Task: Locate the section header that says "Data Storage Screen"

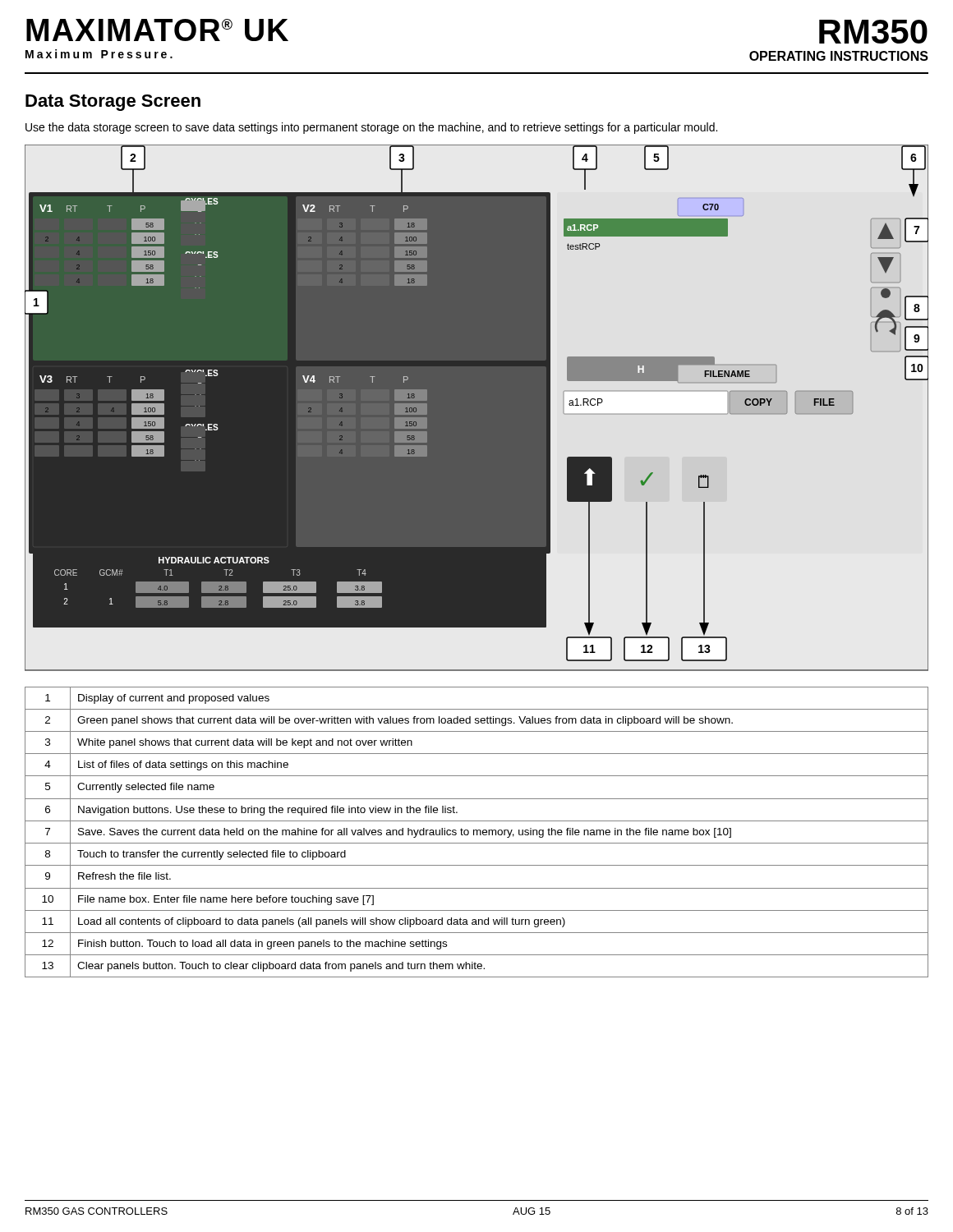Action: click(x=113, y=103)
